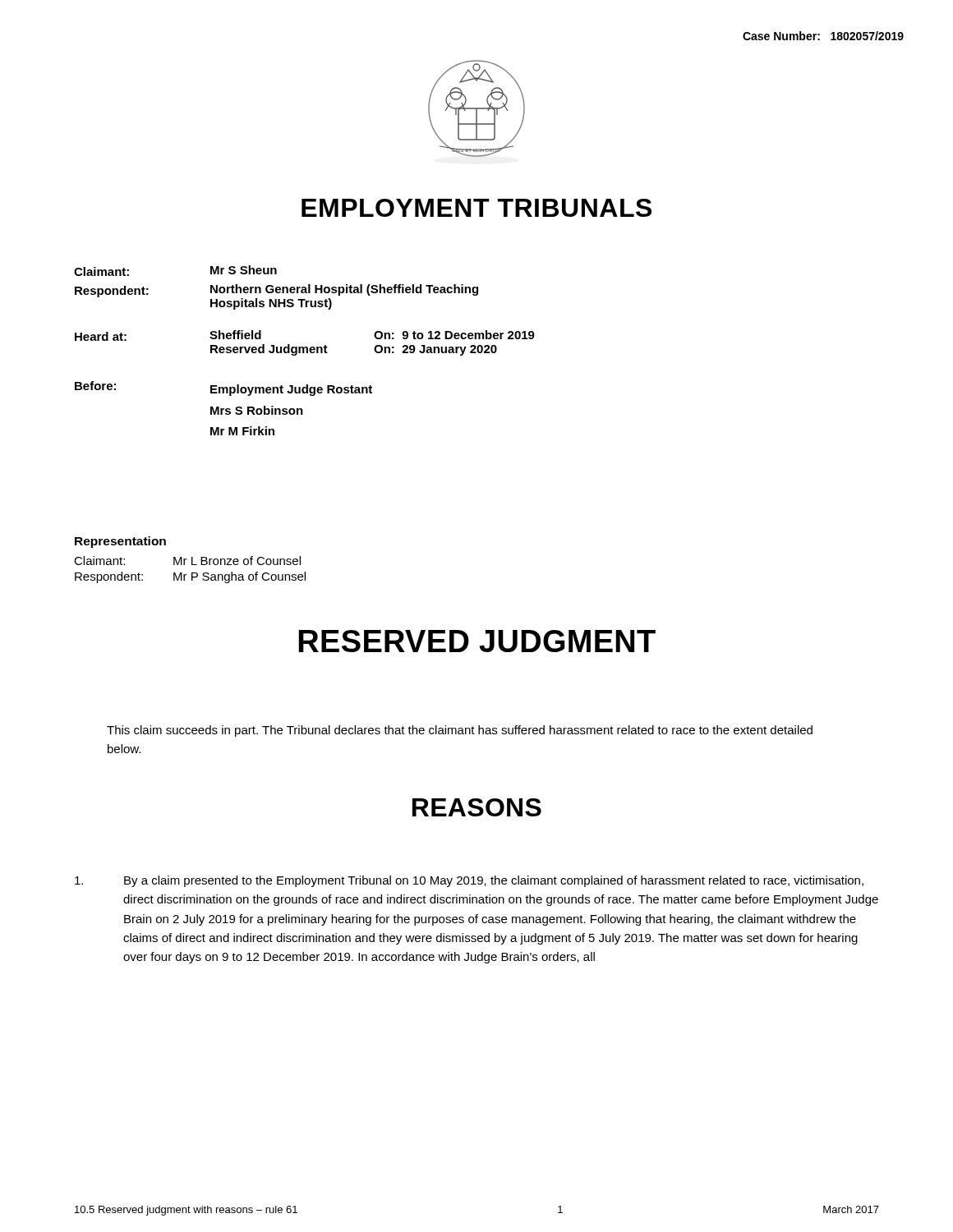Select the text block starting "By a claim presented to the Employment Tribunal"
Screen dimensions: 1232x953
476,918
